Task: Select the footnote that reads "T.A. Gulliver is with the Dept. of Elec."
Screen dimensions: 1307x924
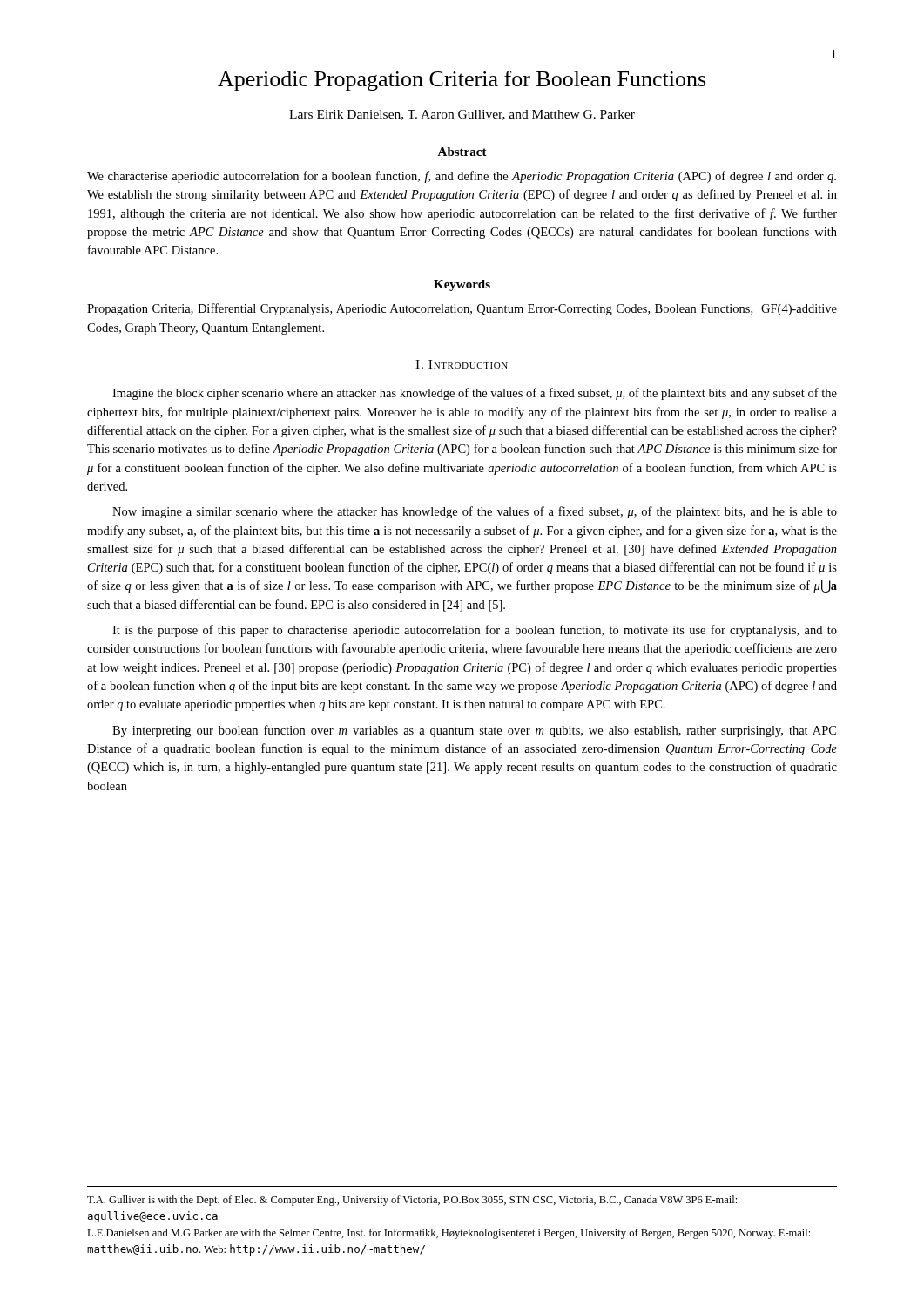Action: point(462,1209)
